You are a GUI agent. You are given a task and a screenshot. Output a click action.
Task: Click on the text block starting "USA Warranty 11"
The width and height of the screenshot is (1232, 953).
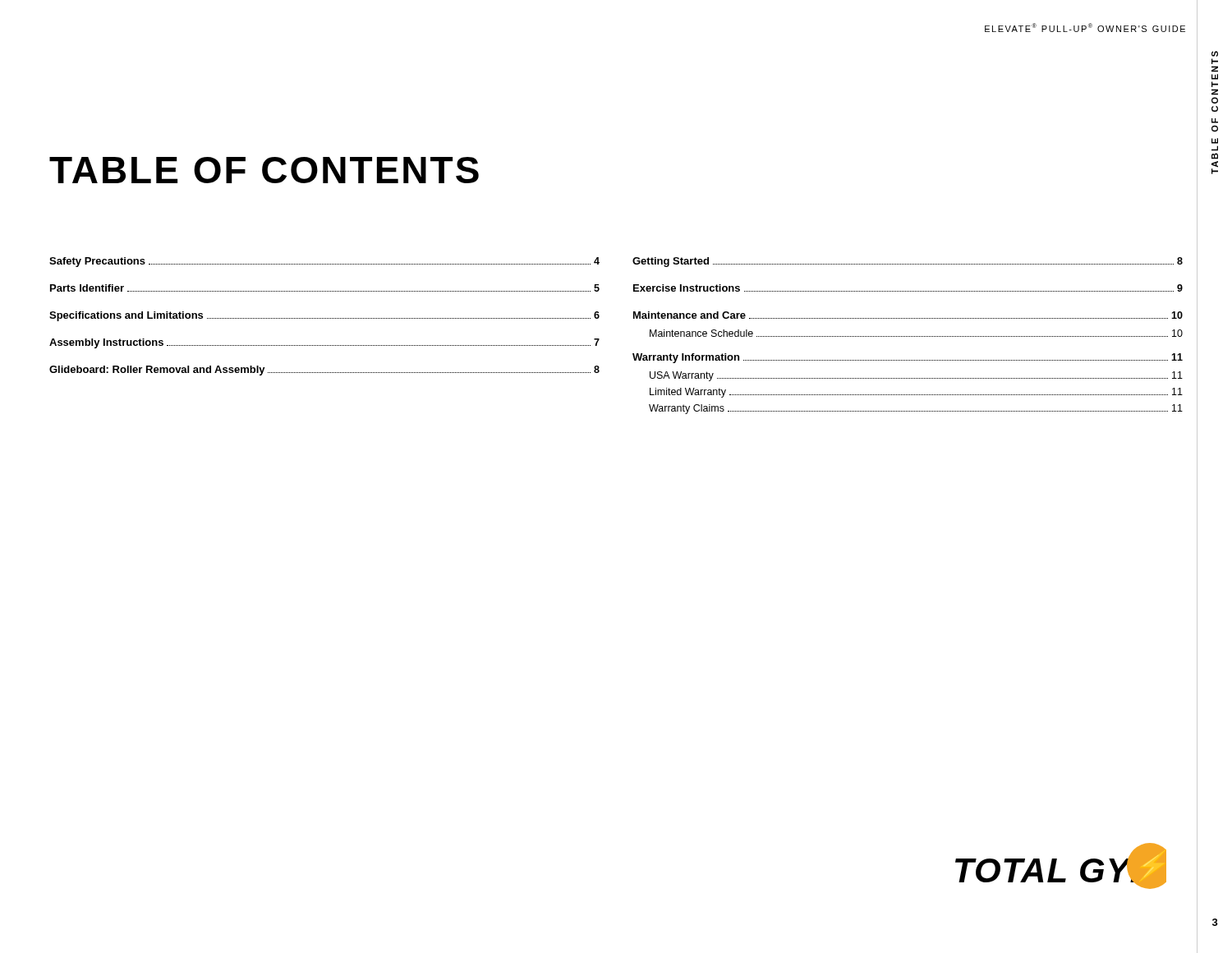[x=916, y=375]
